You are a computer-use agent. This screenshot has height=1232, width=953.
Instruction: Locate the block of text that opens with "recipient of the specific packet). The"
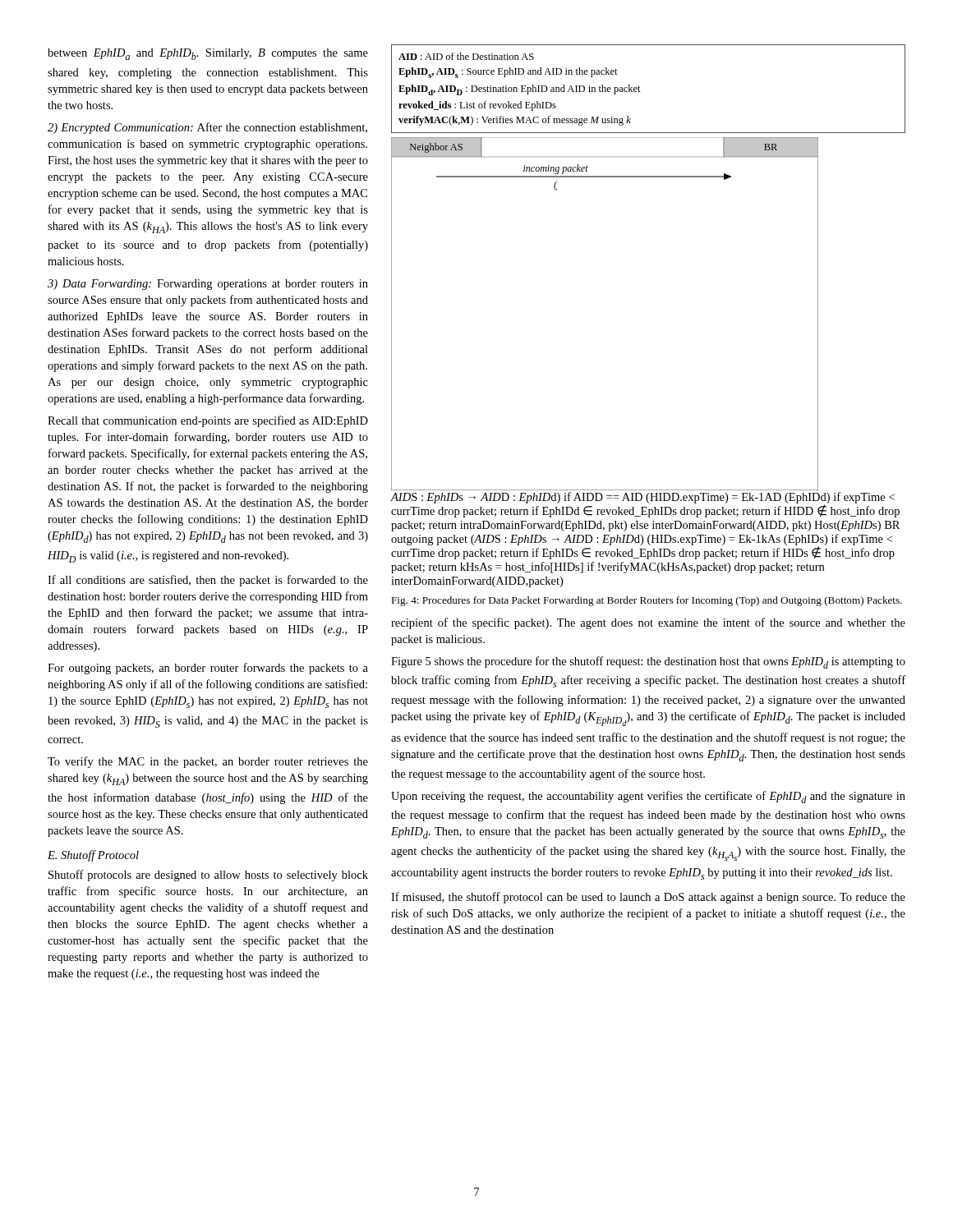[648, 631]
